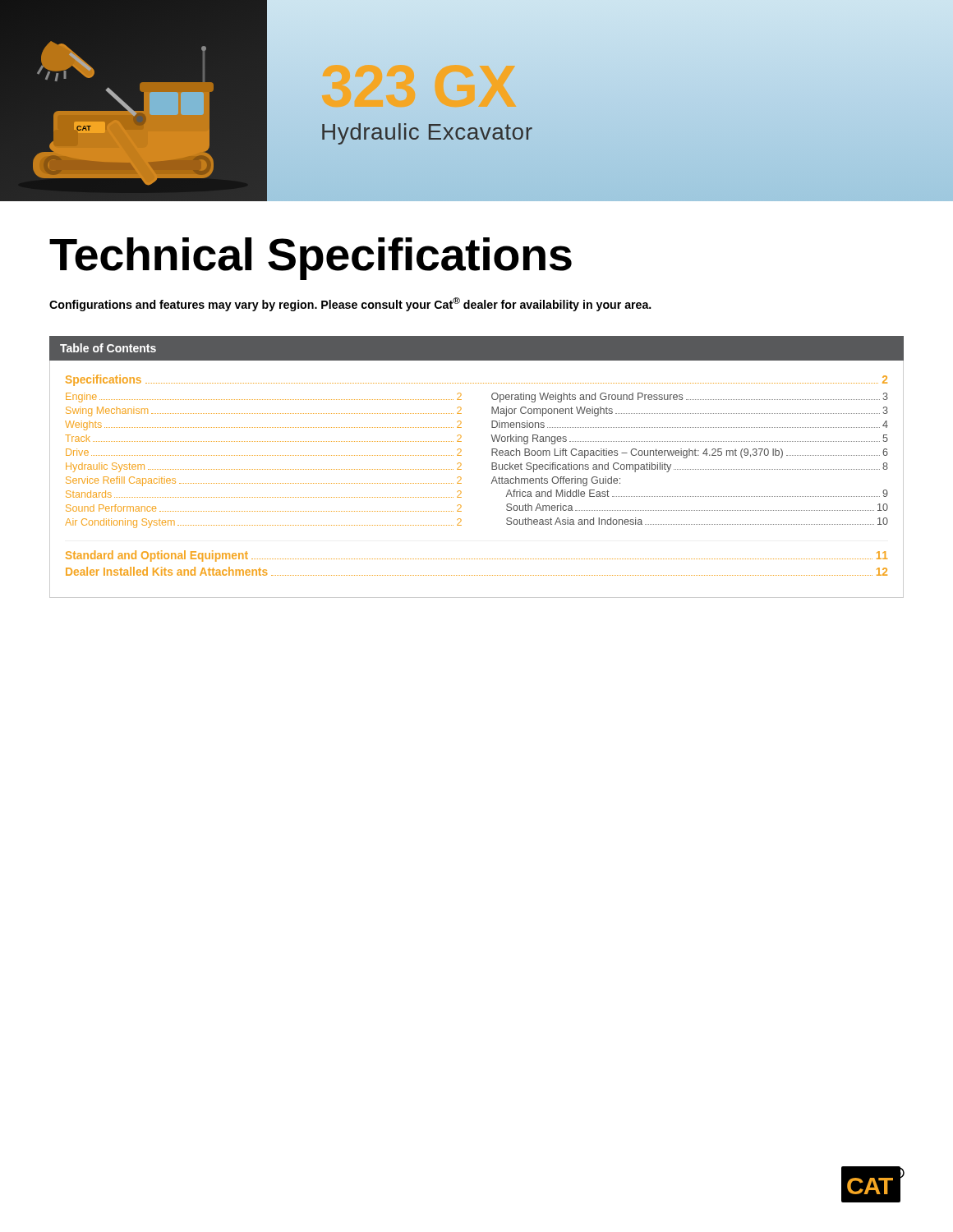Image resolution: width=953 pixels, height=1232 pixels.
Task: Click on the text starting "Track 2"
Action: coord(264,439)
